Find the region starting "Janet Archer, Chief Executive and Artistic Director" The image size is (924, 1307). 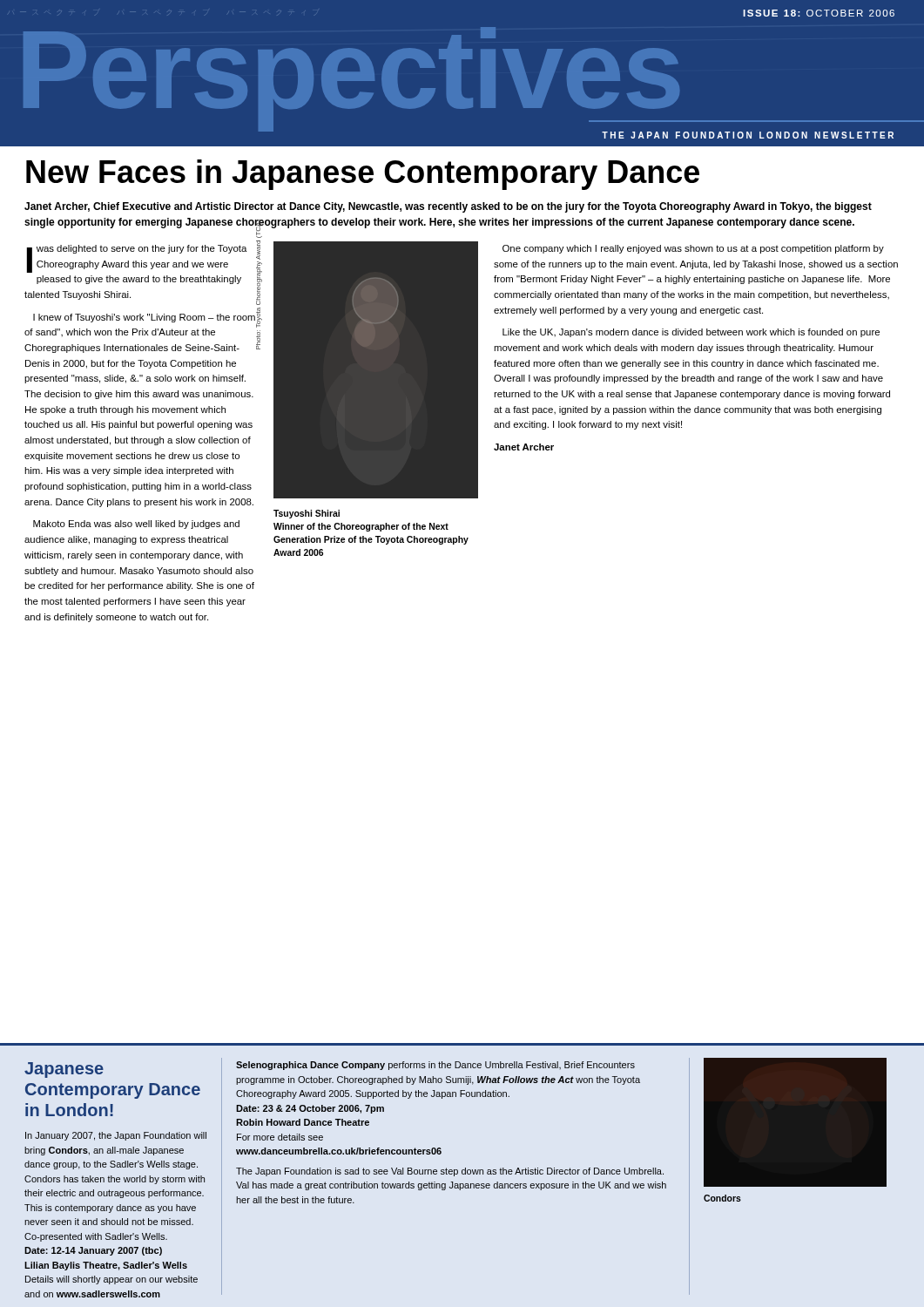[x=448, y=214]
